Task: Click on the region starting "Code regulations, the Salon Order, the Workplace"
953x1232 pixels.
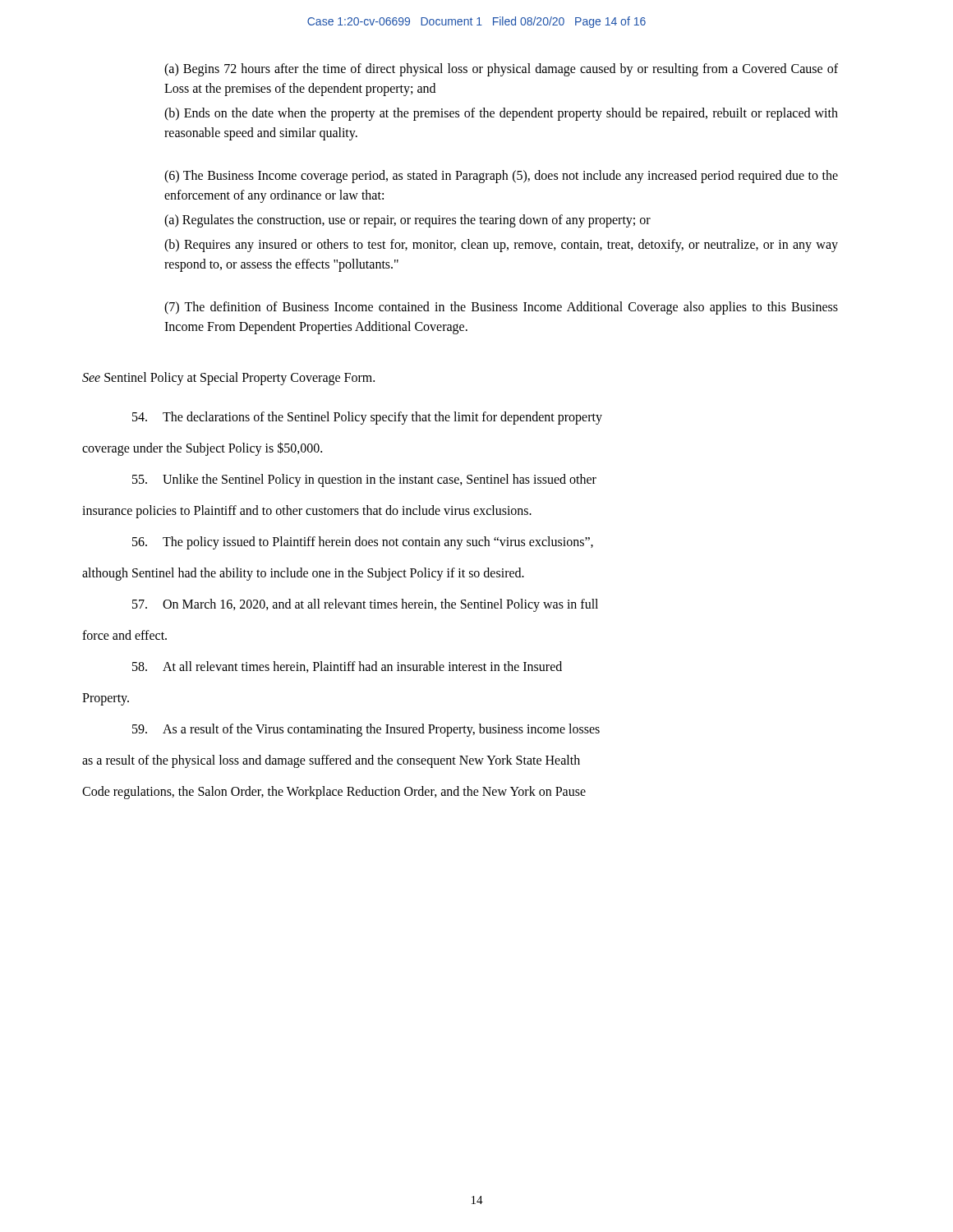Action: click(x=334, y=791)
